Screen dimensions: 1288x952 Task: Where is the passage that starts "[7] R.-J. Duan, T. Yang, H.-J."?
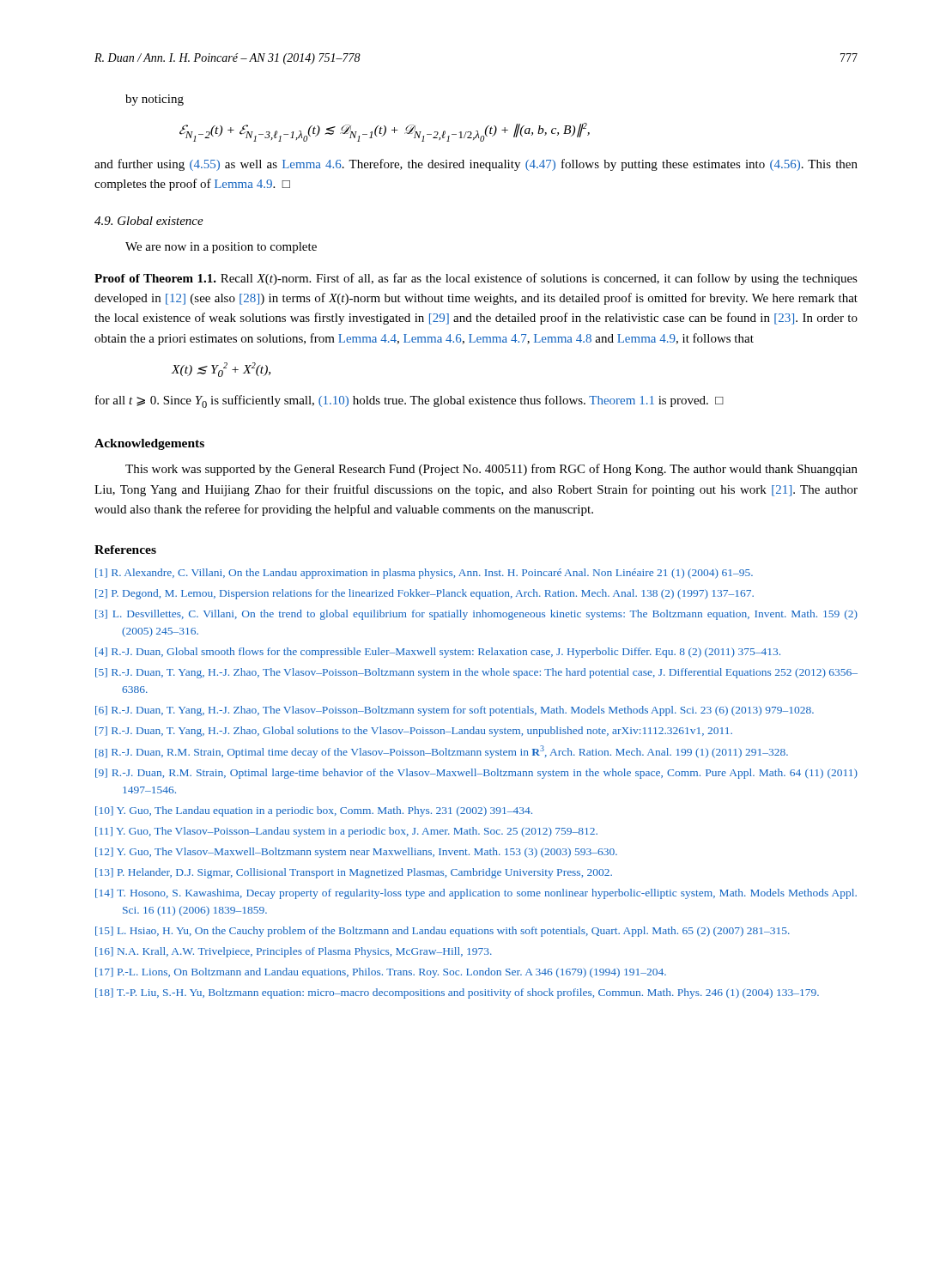tap(414, 730)
